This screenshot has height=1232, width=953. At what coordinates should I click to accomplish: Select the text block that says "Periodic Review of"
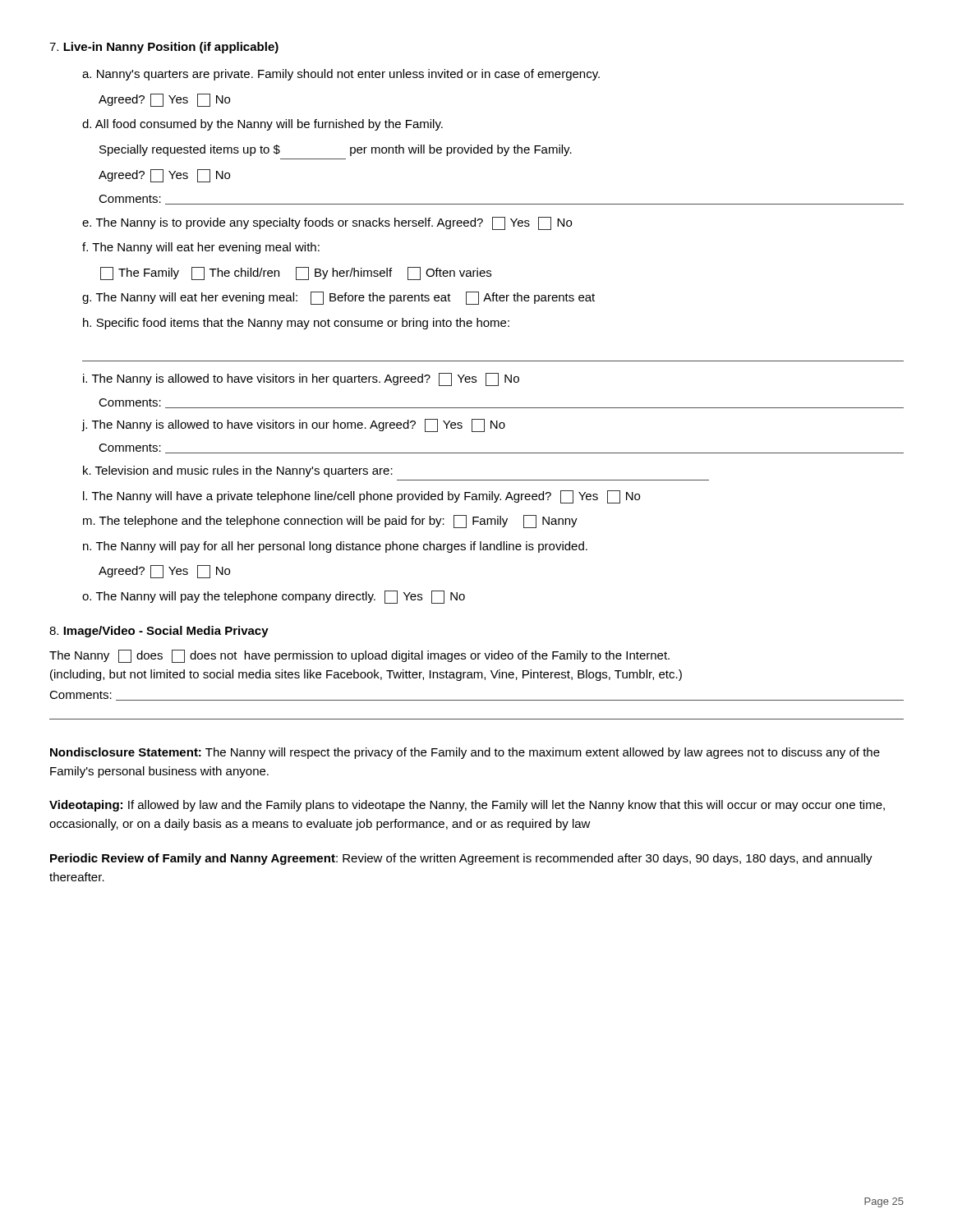click(x=461, y=867)
